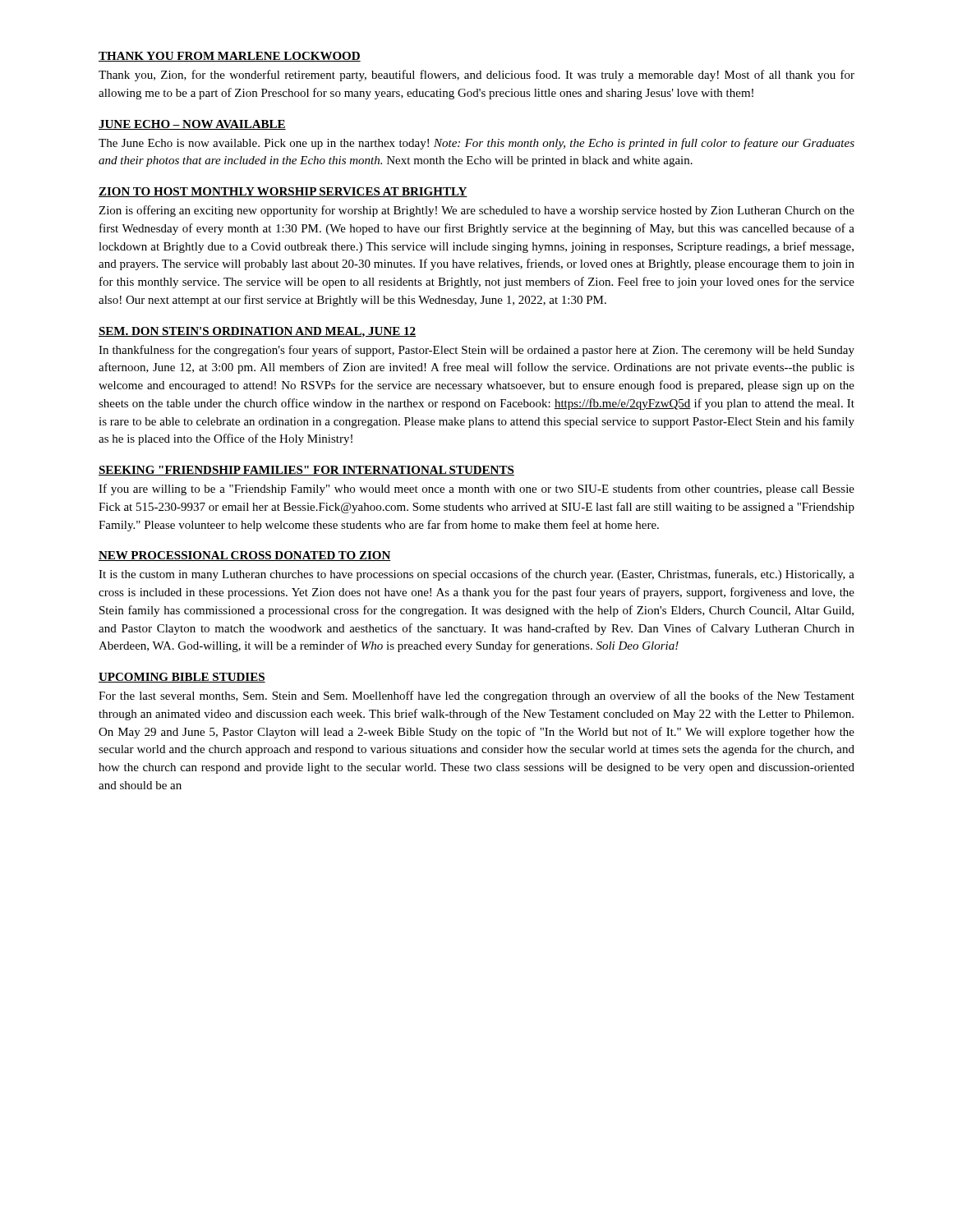Point to the element starting "SEM. DON STEIN'S ORDINATION"
This screenshot has width=953, height=1232.
[476, 386]
